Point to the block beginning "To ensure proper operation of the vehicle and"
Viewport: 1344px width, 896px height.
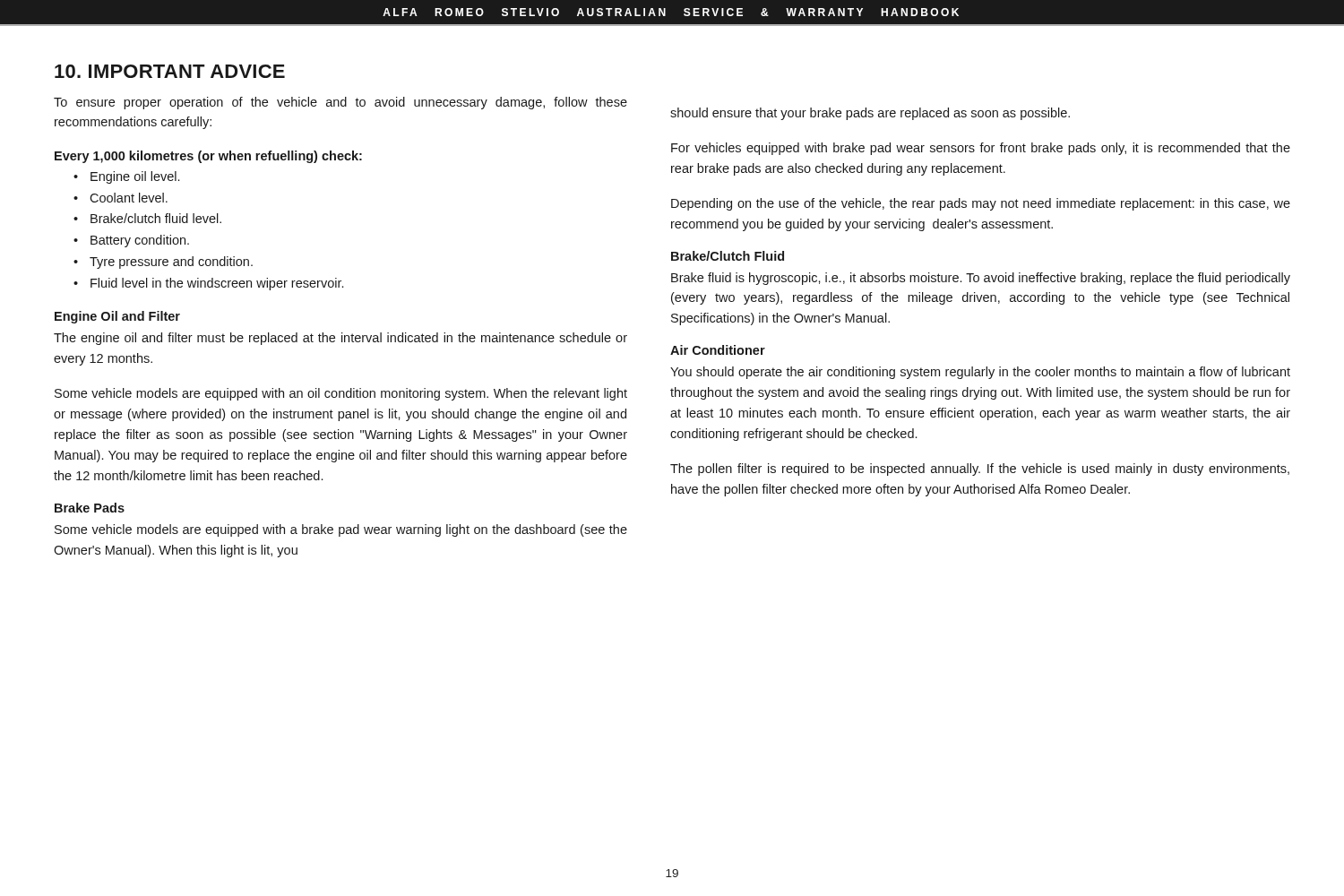(x=341, y=112)
